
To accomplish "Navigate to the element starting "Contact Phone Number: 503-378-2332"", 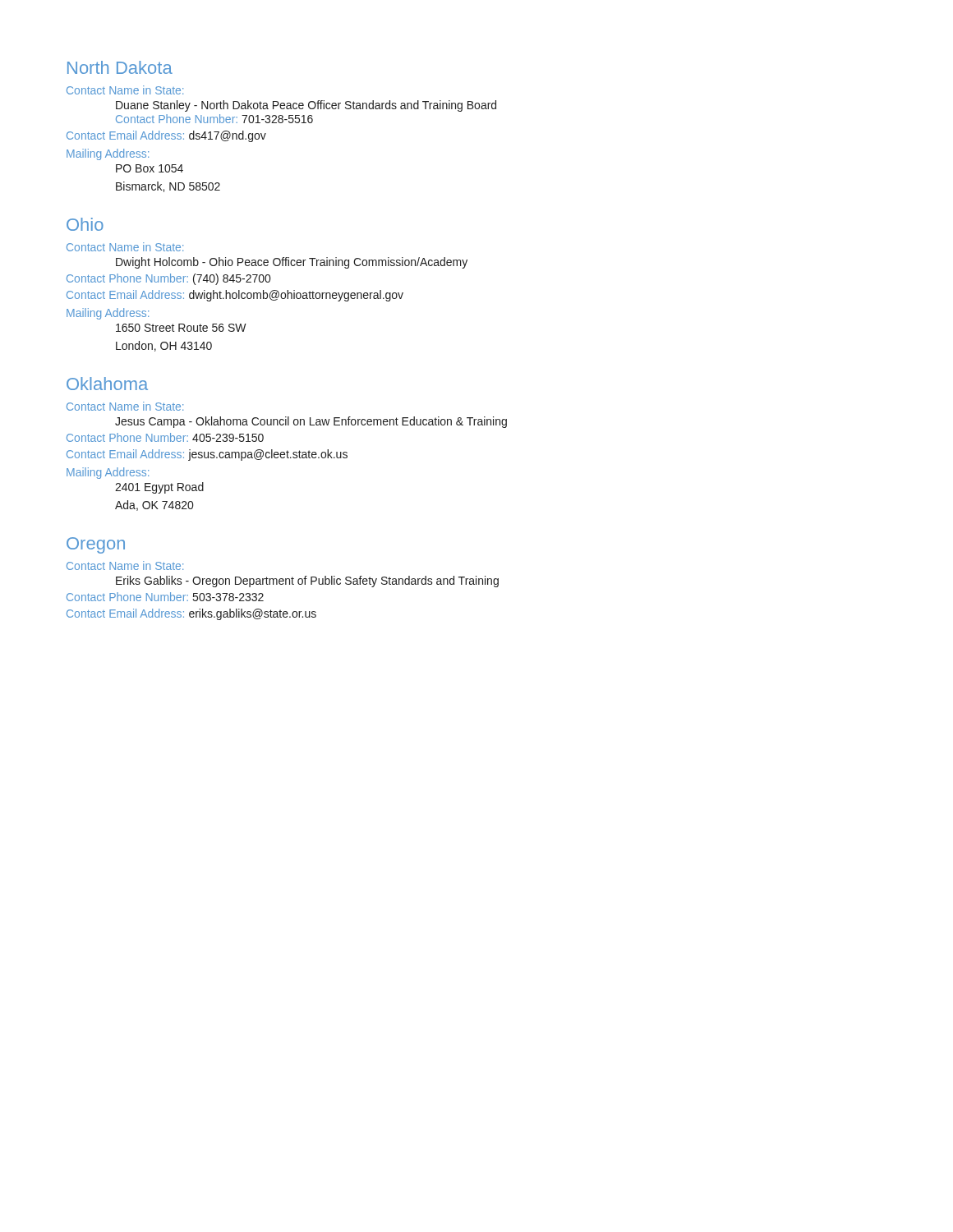I will click(165, 597).
